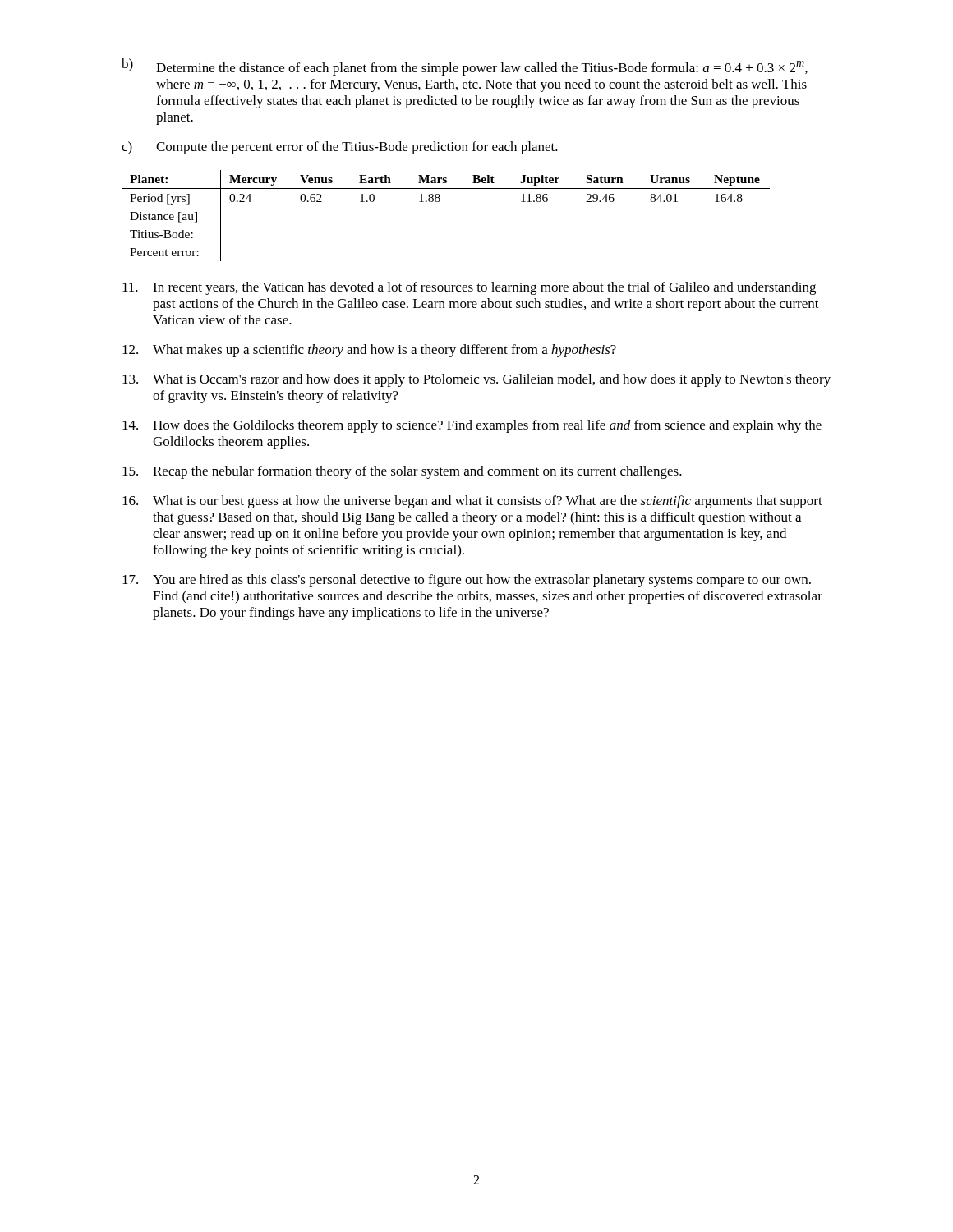The width and height of the screenshot is (953, 1232).
Task: Where is the passage that starts "c) Compute the percent error of"?
Action: click(x=476, y=147)
